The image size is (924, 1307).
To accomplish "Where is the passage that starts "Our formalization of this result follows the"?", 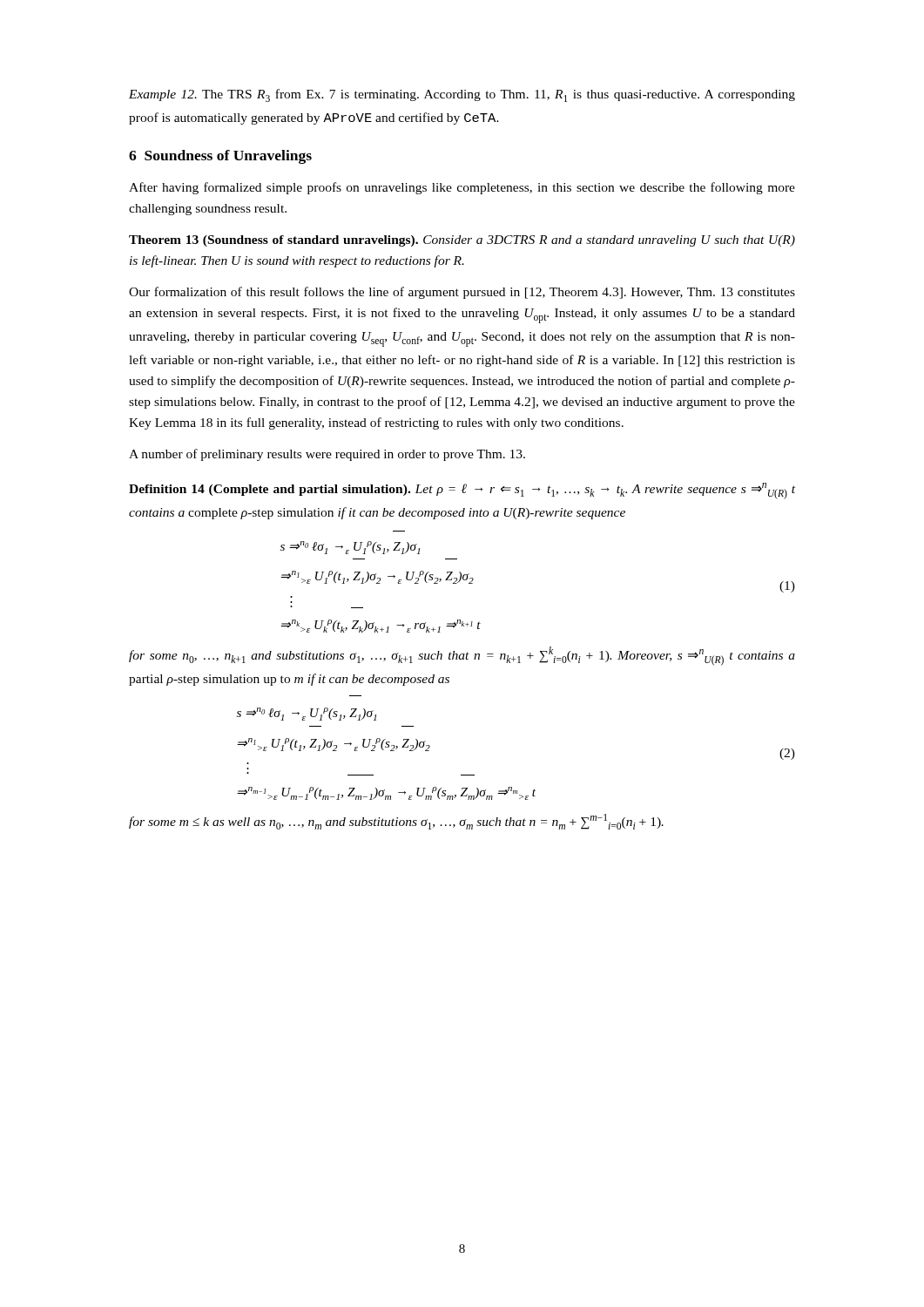I will pos(462,357).
